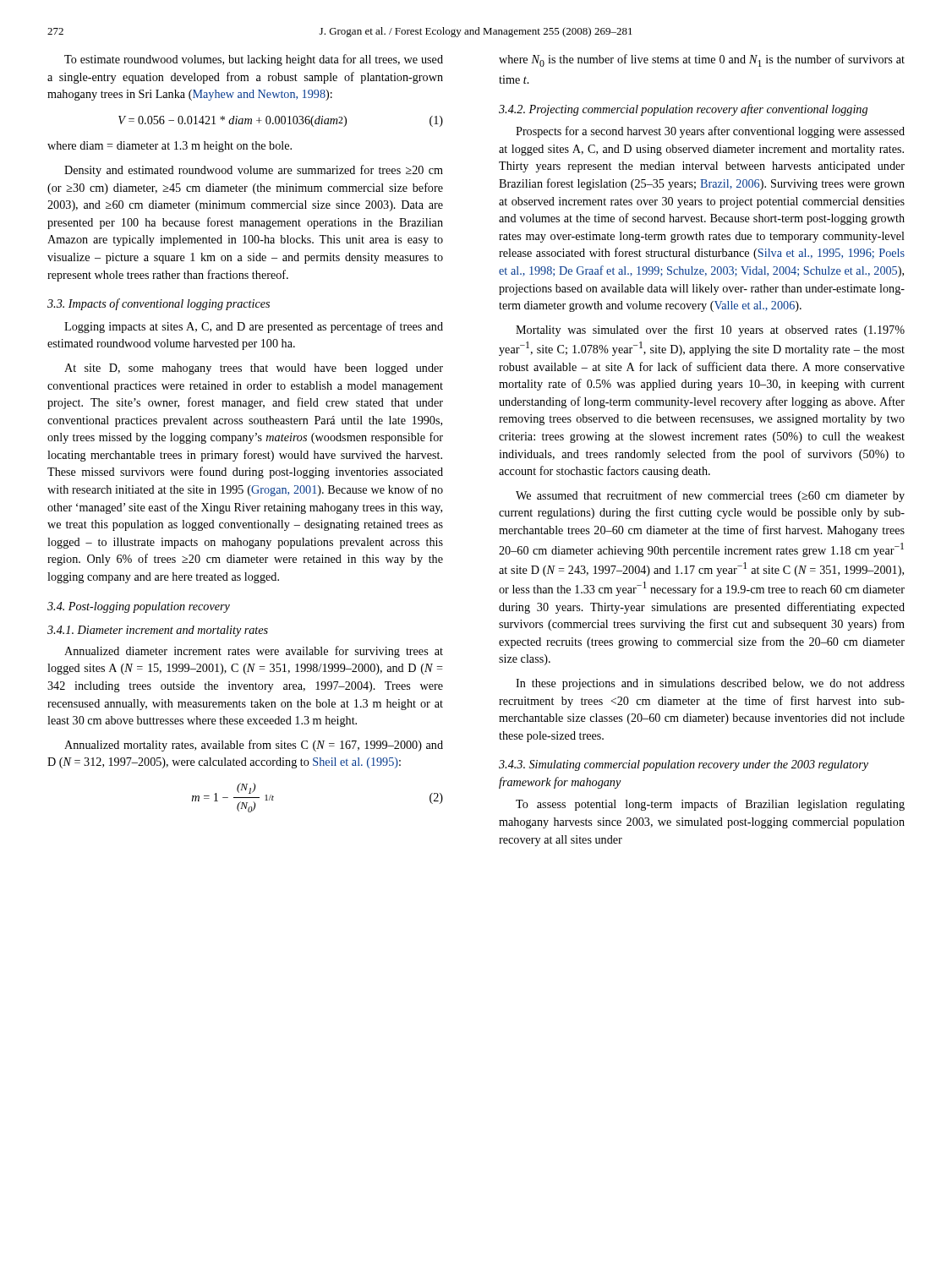Locate the region starting "Annualized mortality rates,"
Image resolution: width=952 pixels, height=1268 pixels.
point(245,754)
